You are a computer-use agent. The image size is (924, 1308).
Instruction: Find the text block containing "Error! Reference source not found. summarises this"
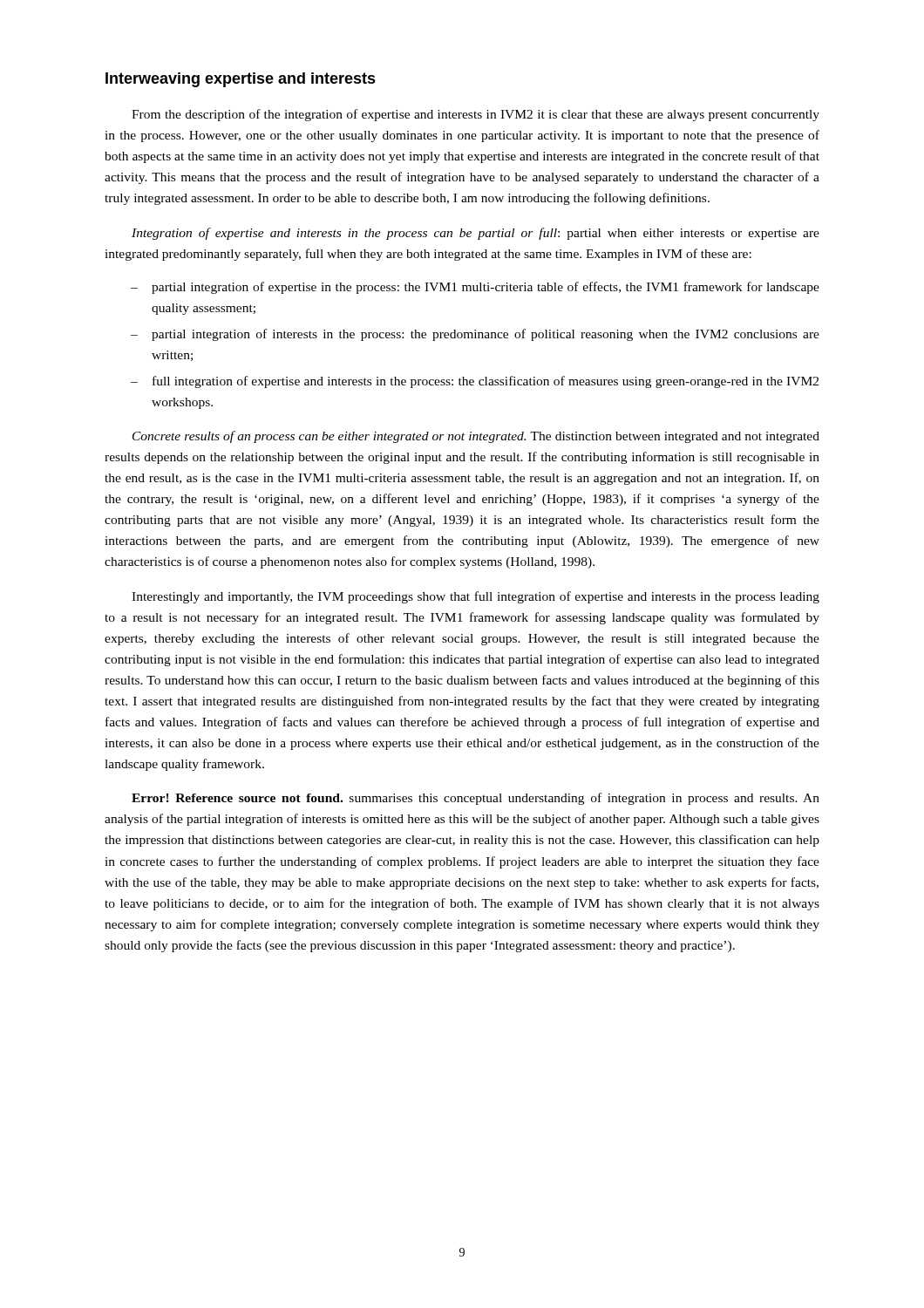[x=462, y=872]
